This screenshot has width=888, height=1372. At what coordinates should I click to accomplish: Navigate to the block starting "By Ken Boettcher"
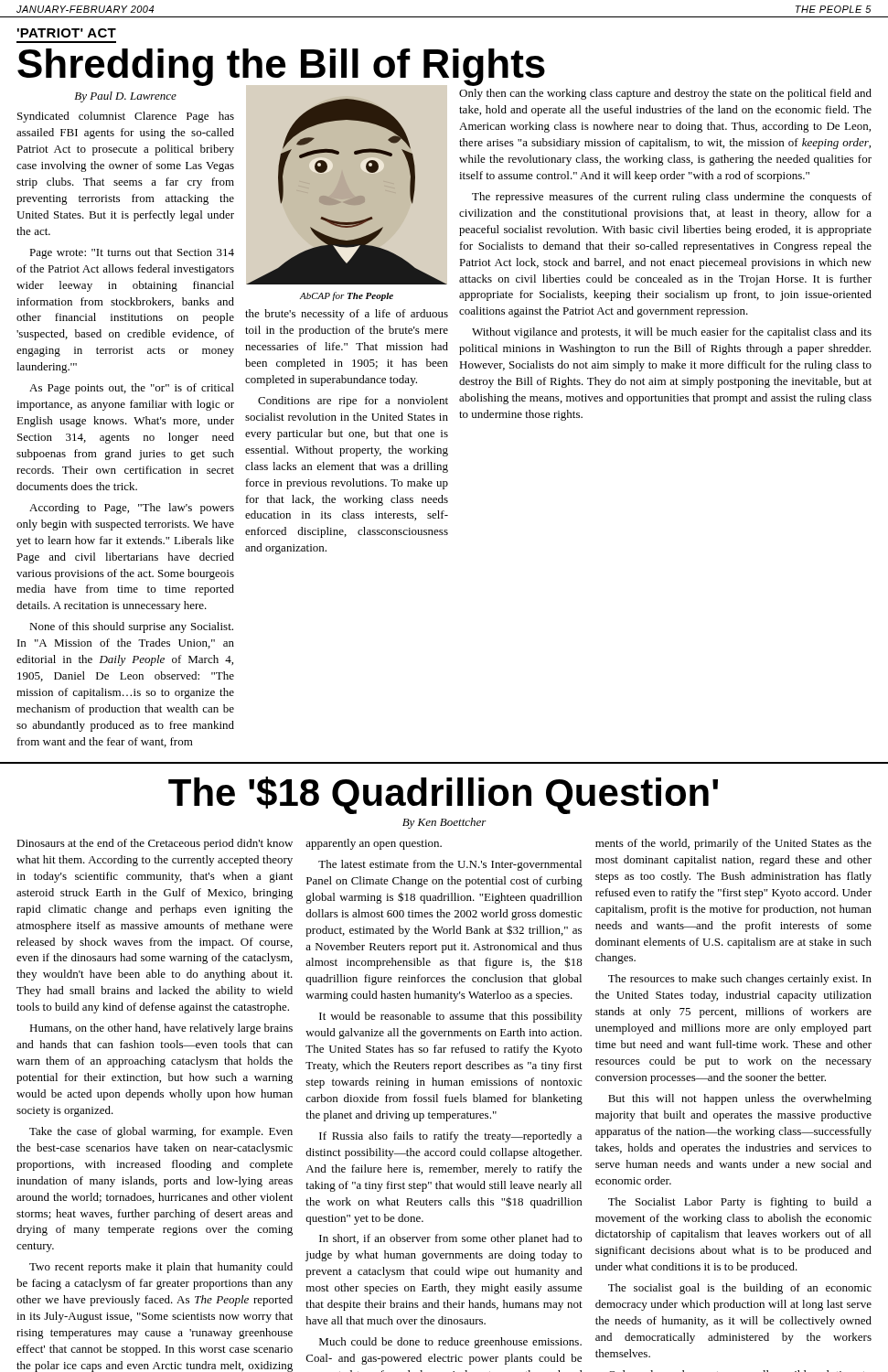point(444,822)
